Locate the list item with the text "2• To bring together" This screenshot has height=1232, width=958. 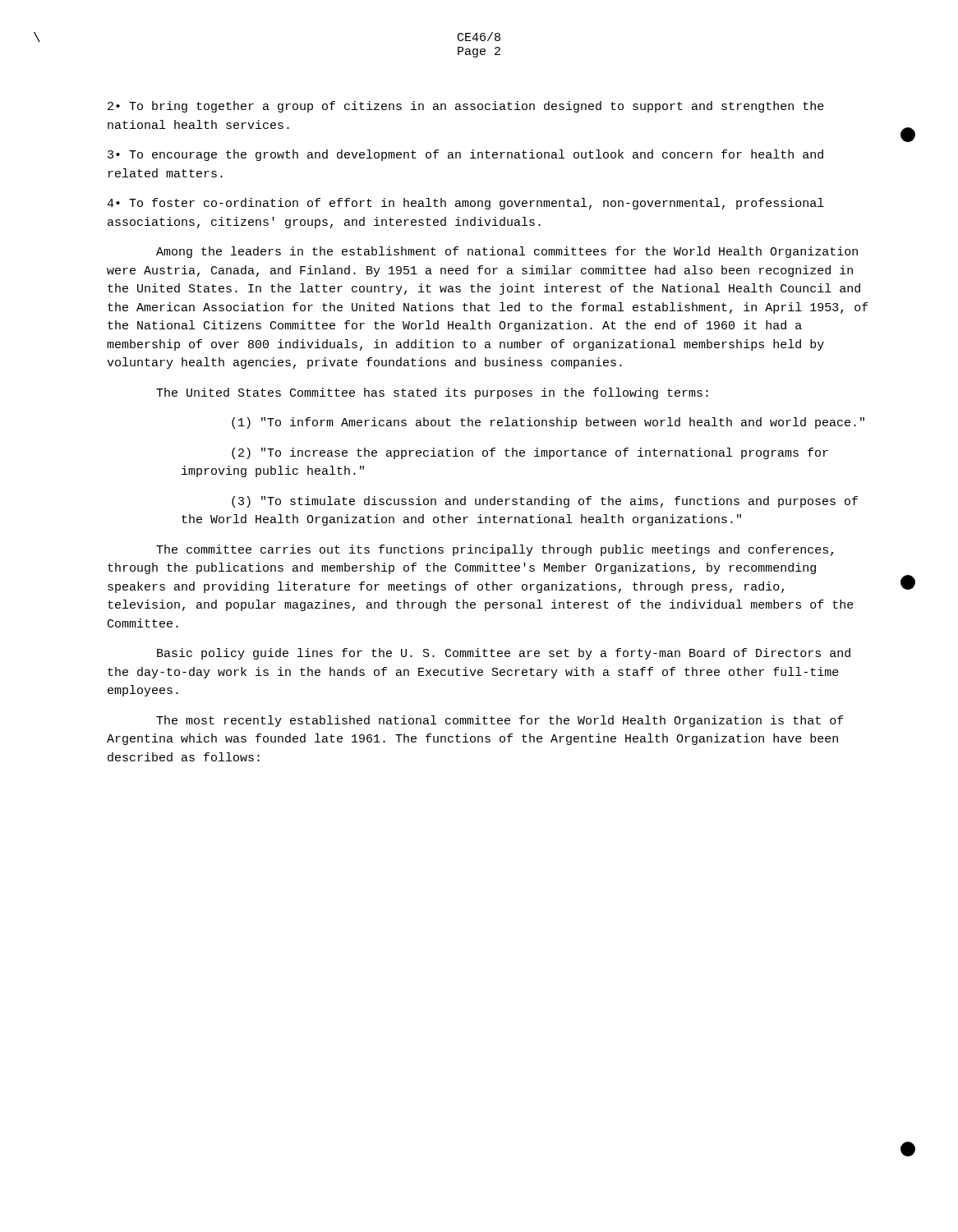tap(491, 117)
